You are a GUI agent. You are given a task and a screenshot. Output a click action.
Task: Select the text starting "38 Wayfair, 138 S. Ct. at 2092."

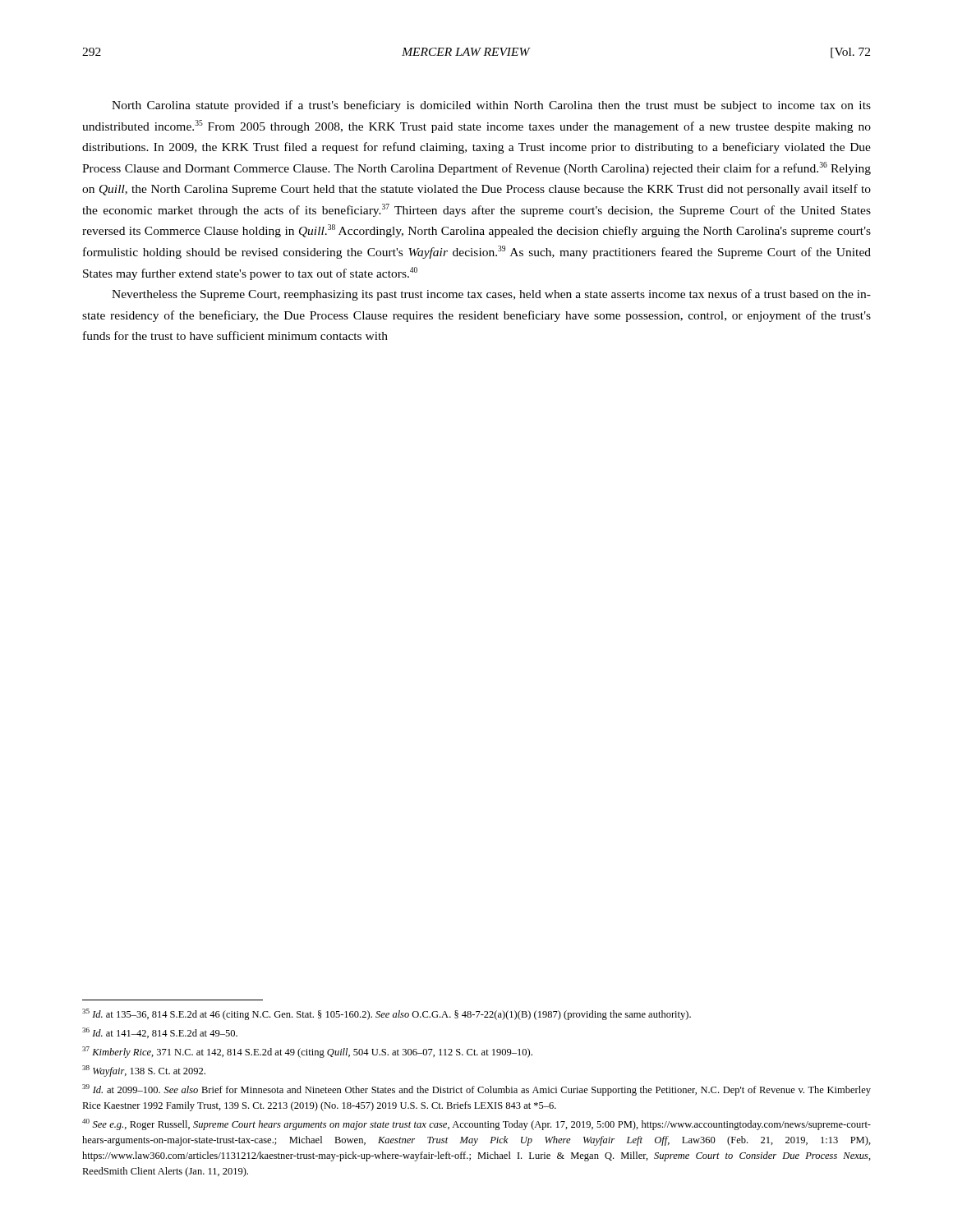coord(144,1070)
